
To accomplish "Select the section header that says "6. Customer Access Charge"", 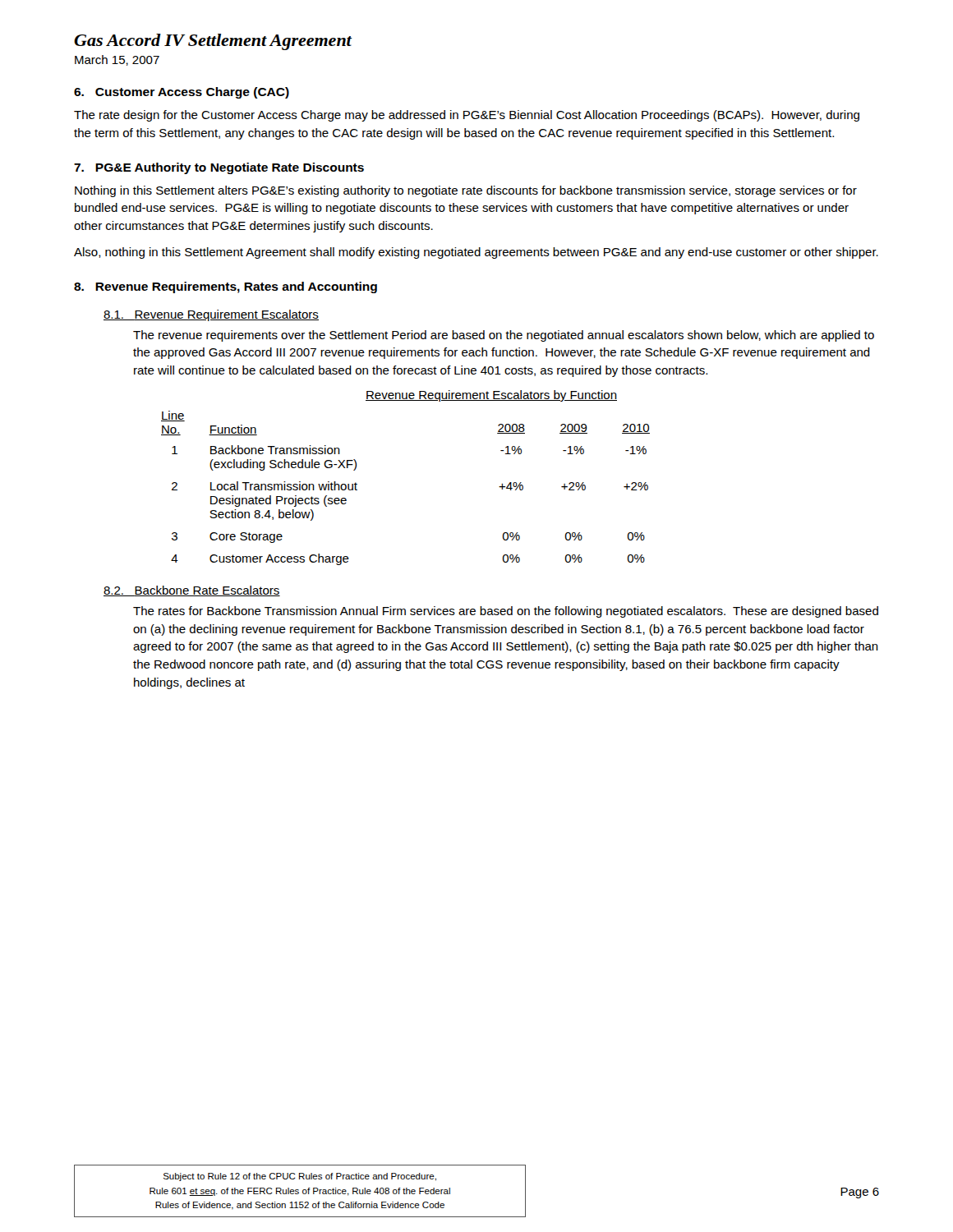I will [x=182, y=92].
